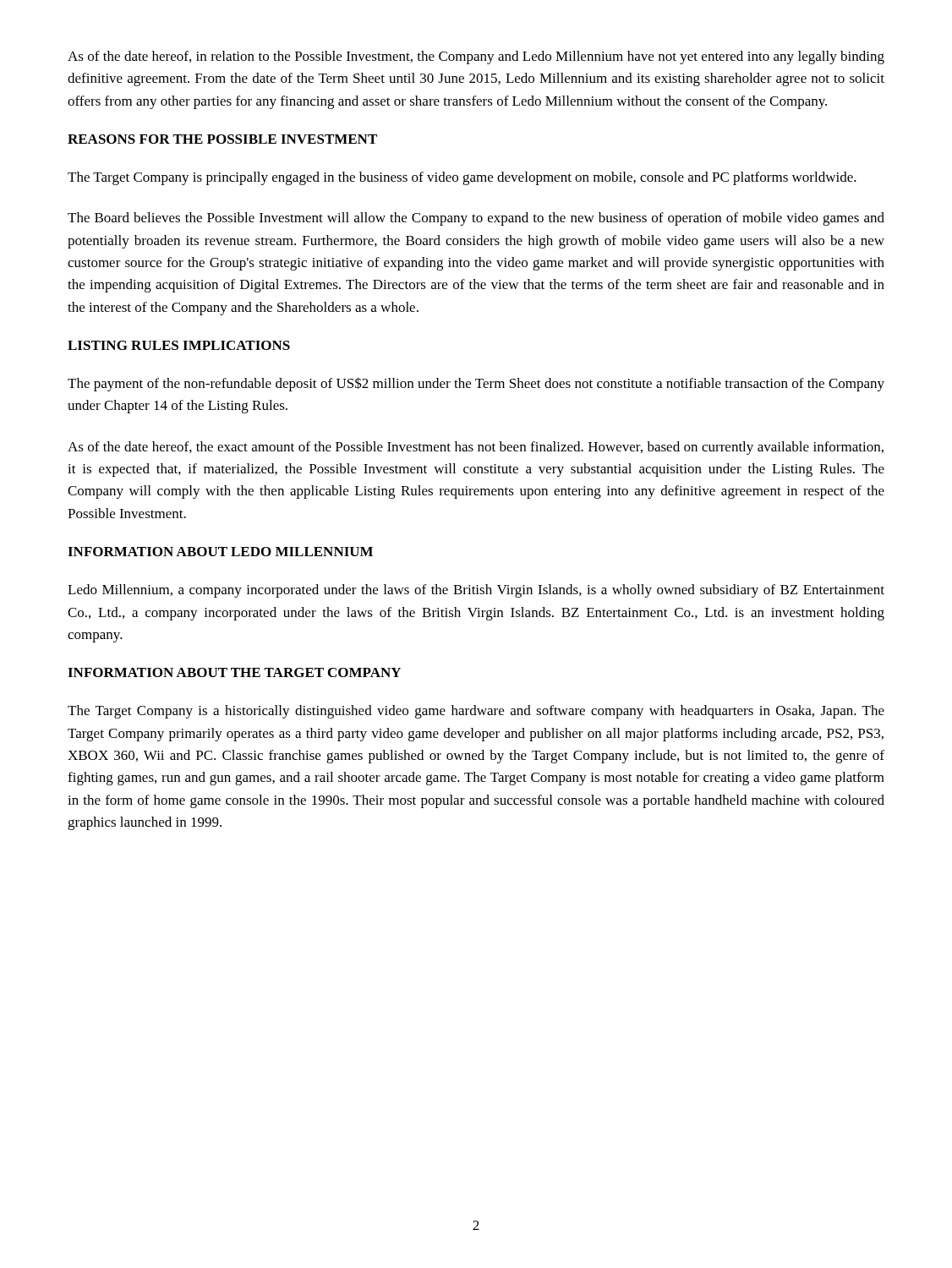Image resolution: width=952 pixels, height=1268 pixels.
Task: Select the text block with the text "The Board believes"
Action: point(476,263)
